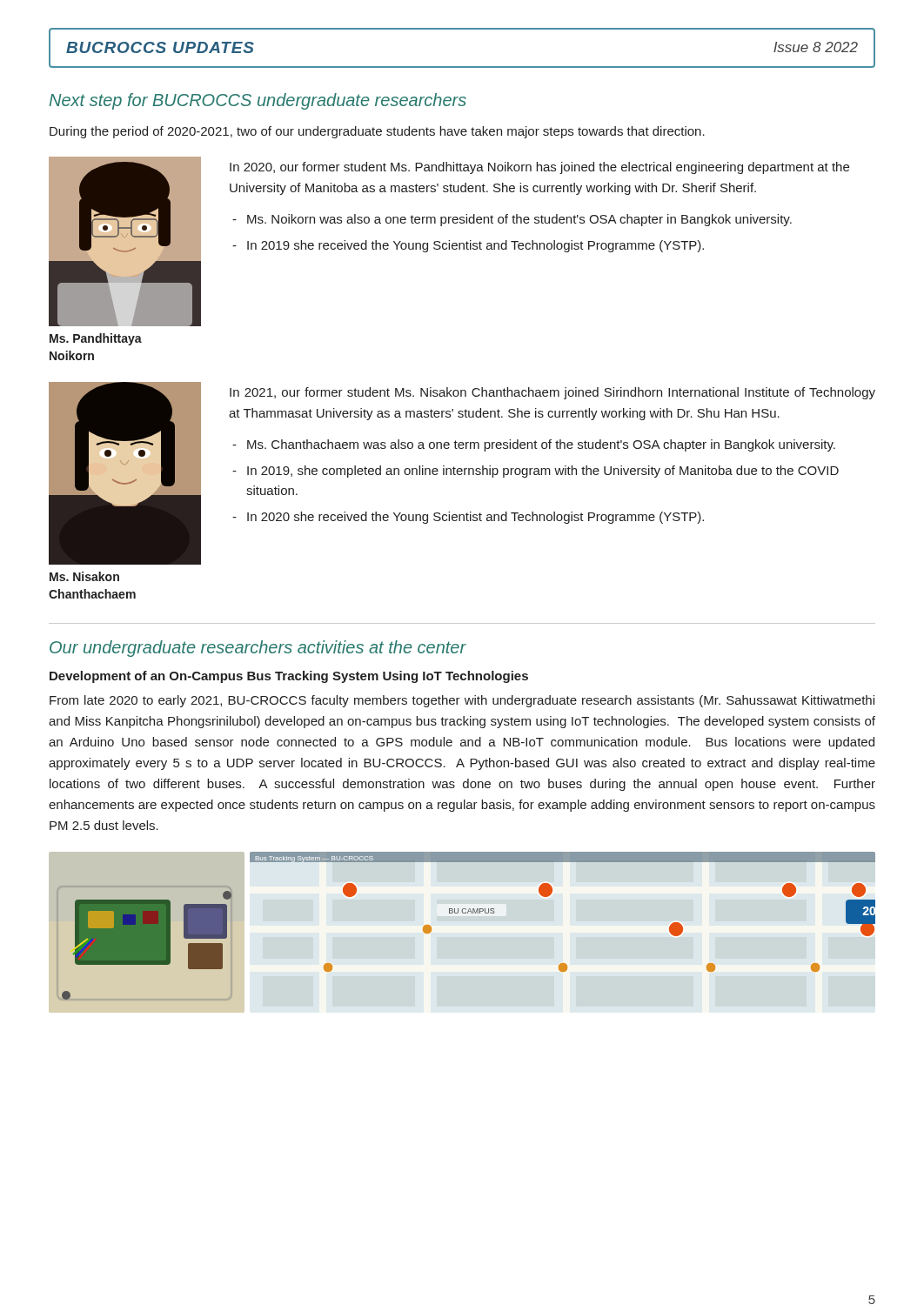The height and width of the screenshot is (1305, 924).
Task: Point to the text block starting "Ms. PandhittayaNoikorn"
Action: coord(95,347)
